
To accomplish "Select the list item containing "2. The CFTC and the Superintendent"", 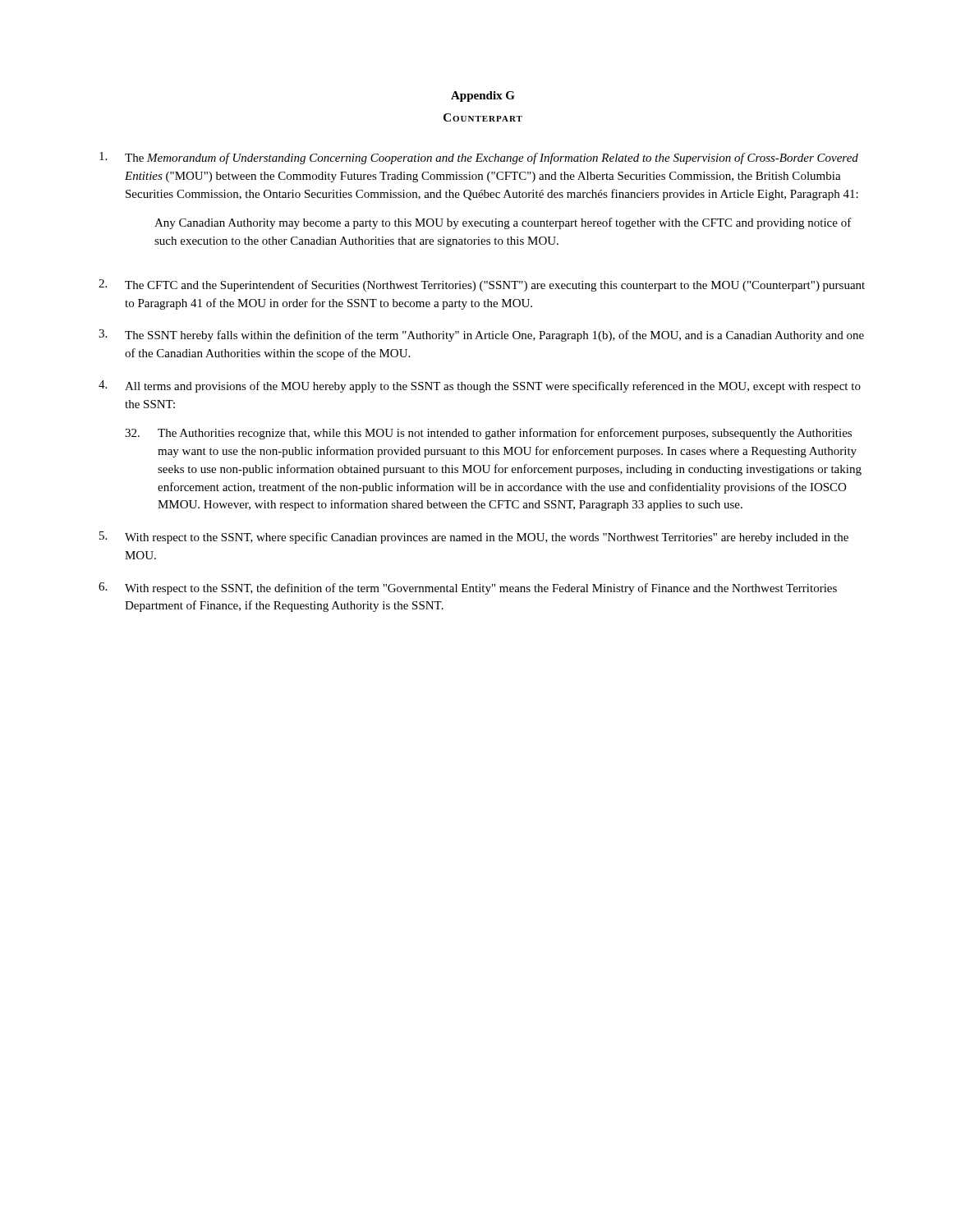I will (483, 294).
